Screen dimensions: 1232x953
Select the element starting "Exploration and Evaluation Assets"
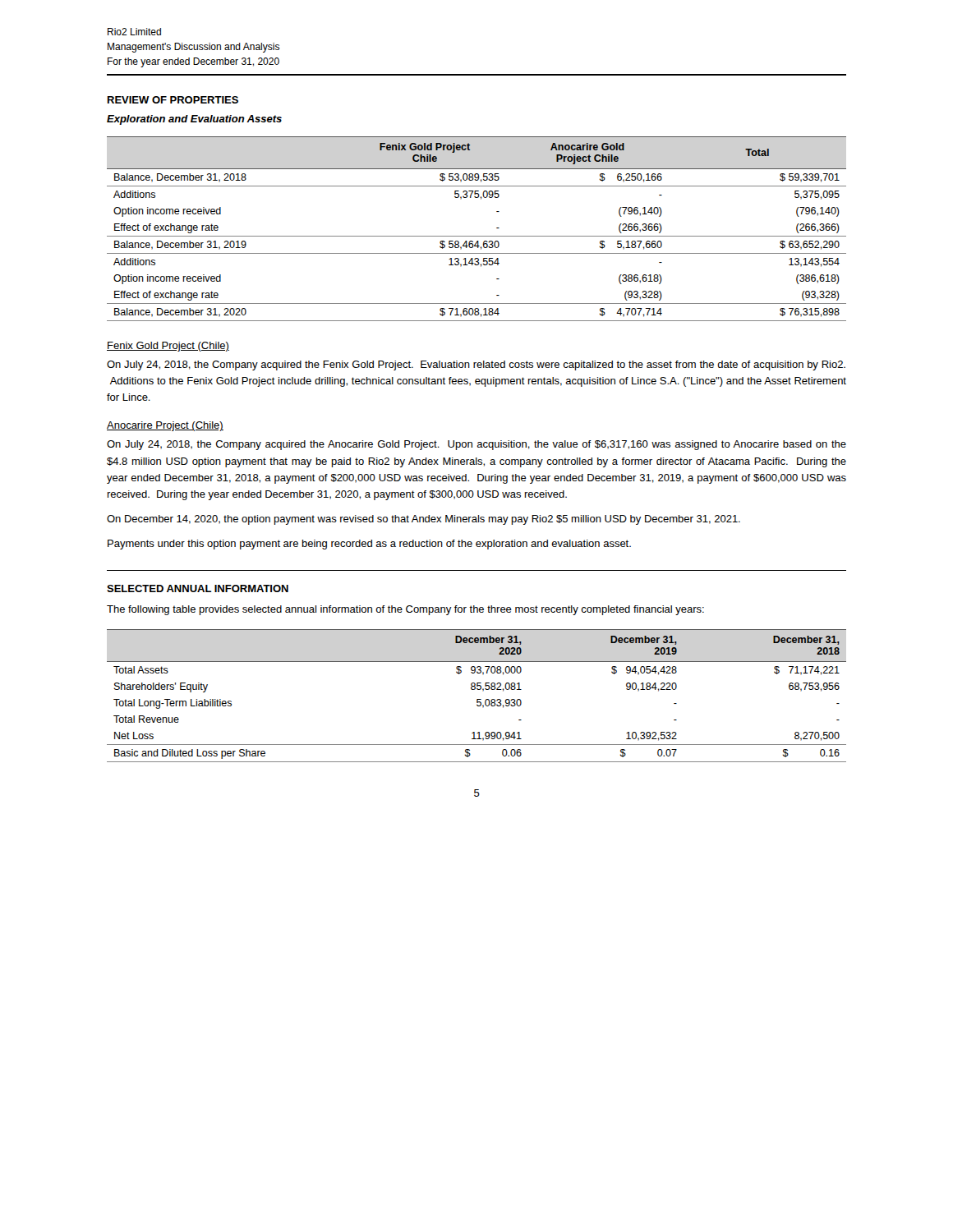194,119
